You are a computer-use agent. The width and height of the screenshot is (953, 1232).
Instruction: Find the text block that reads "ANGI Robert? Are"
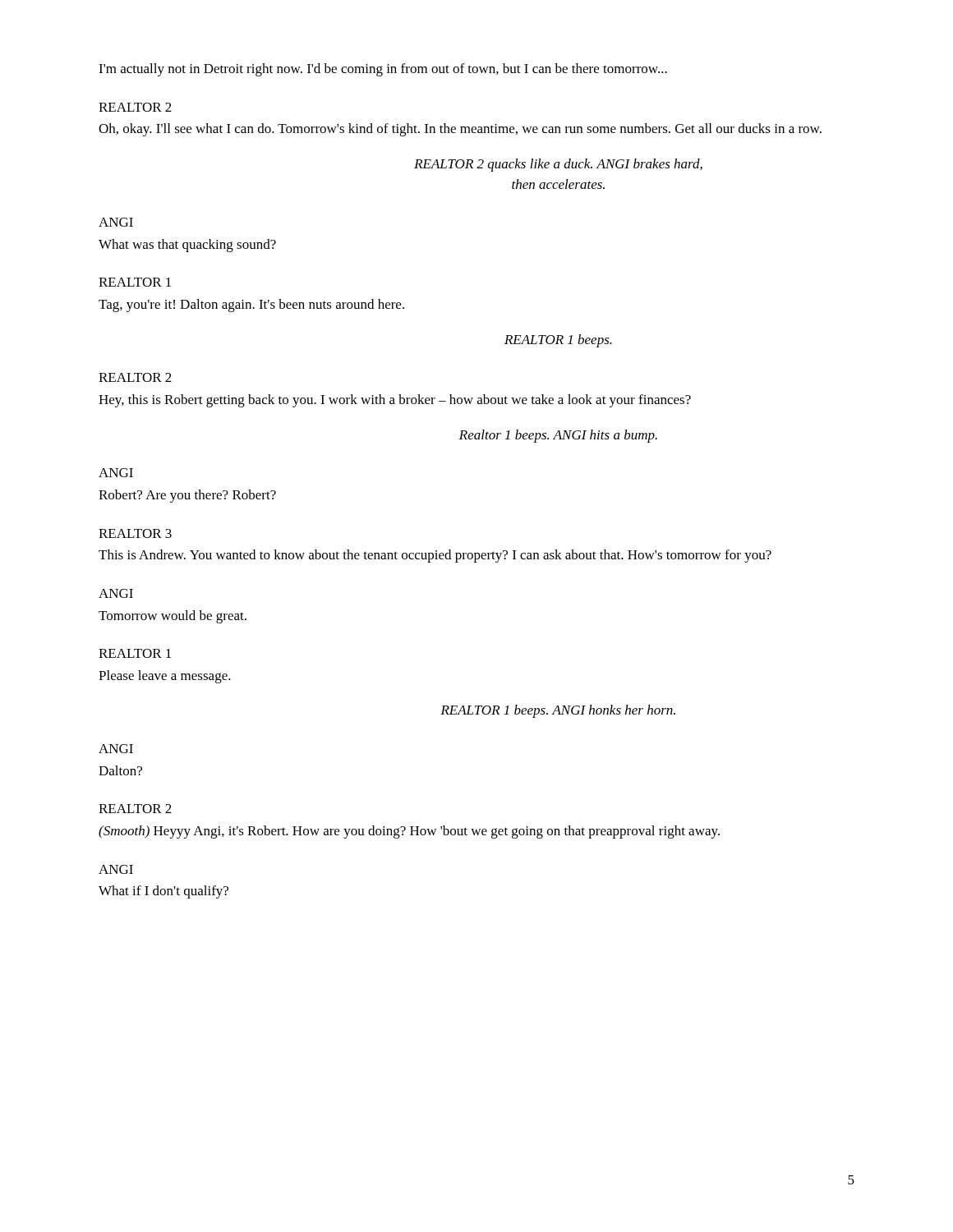point(116,473)
